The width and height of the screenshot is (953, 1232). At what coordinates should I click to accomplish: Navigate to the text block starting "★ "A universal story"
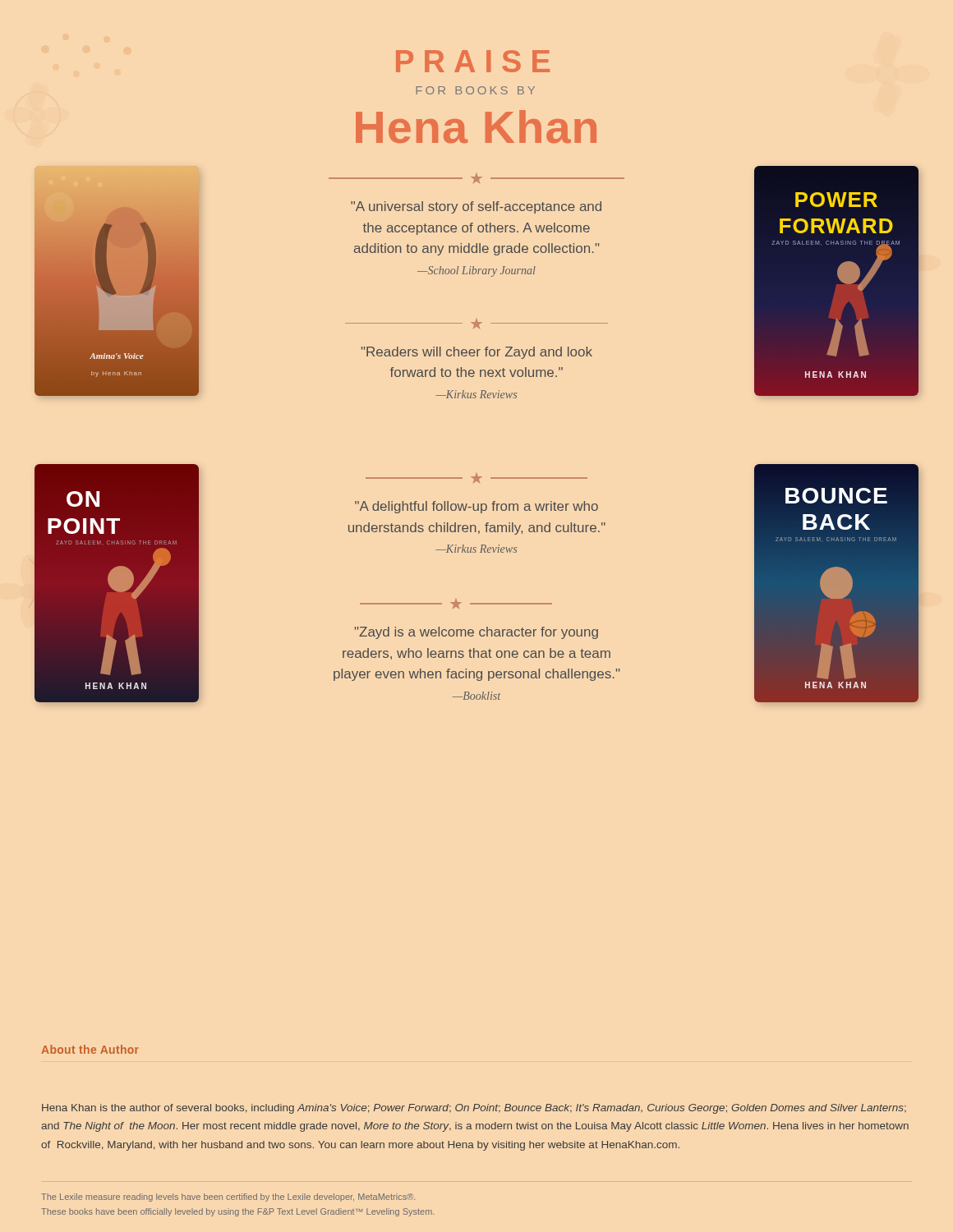(476, 223)
